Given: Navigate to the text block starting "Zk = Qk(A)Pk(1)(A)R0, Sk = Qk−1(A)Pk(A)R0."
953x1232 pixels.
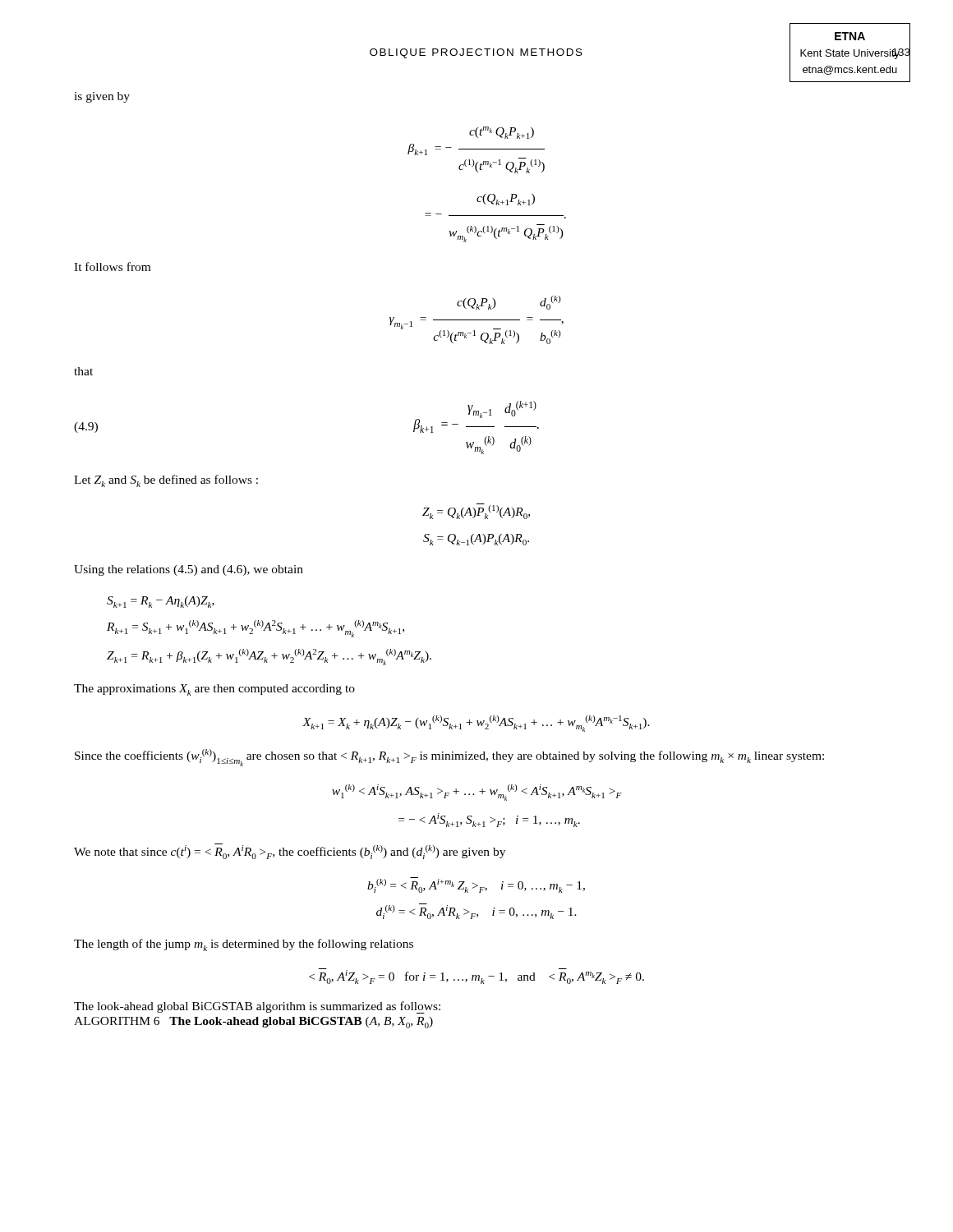Looking at the screenshot, I should [476, 525].
